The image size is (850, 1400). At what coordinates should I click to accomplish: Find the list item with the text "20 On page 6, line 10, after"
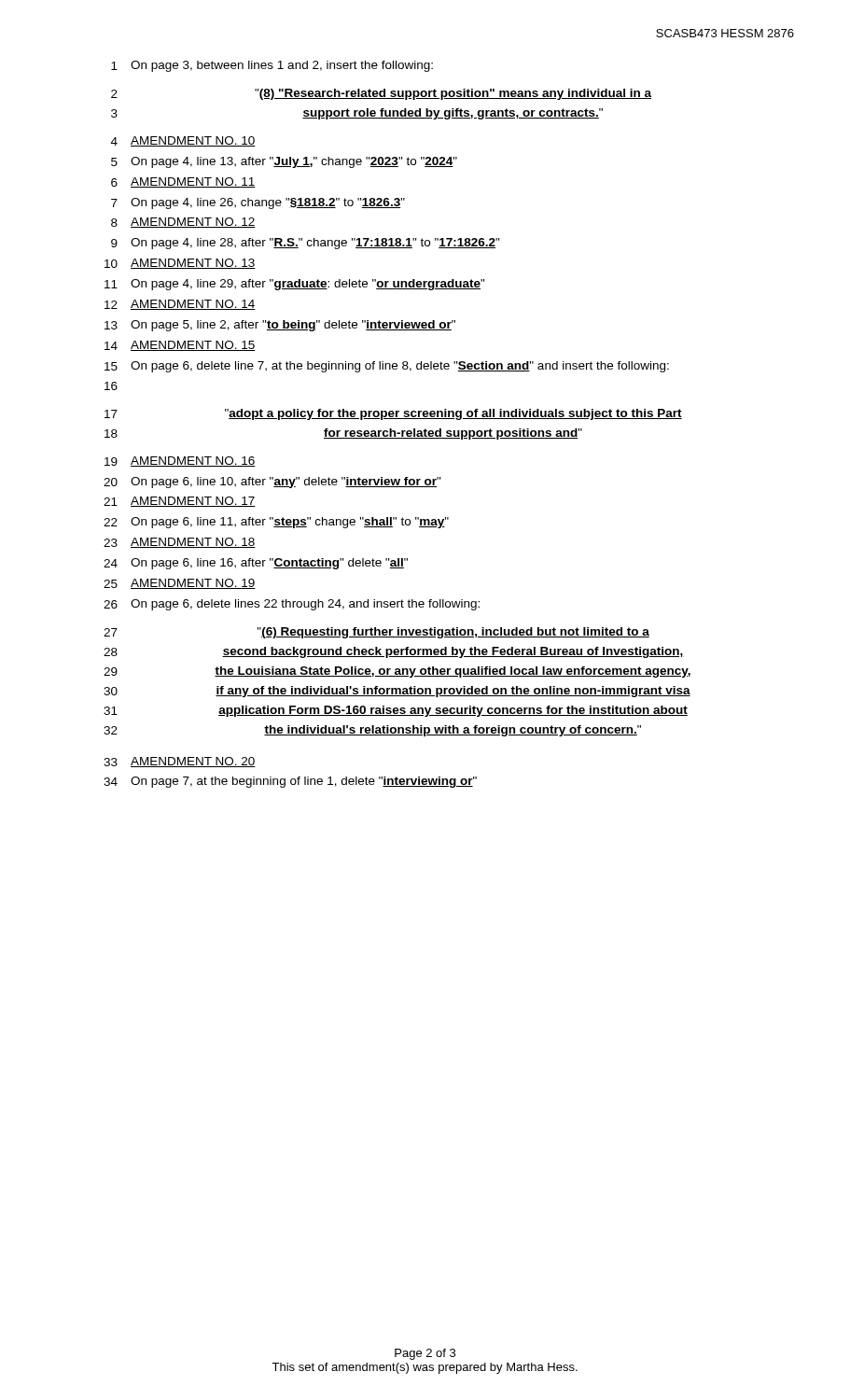(x=430, y=482)
